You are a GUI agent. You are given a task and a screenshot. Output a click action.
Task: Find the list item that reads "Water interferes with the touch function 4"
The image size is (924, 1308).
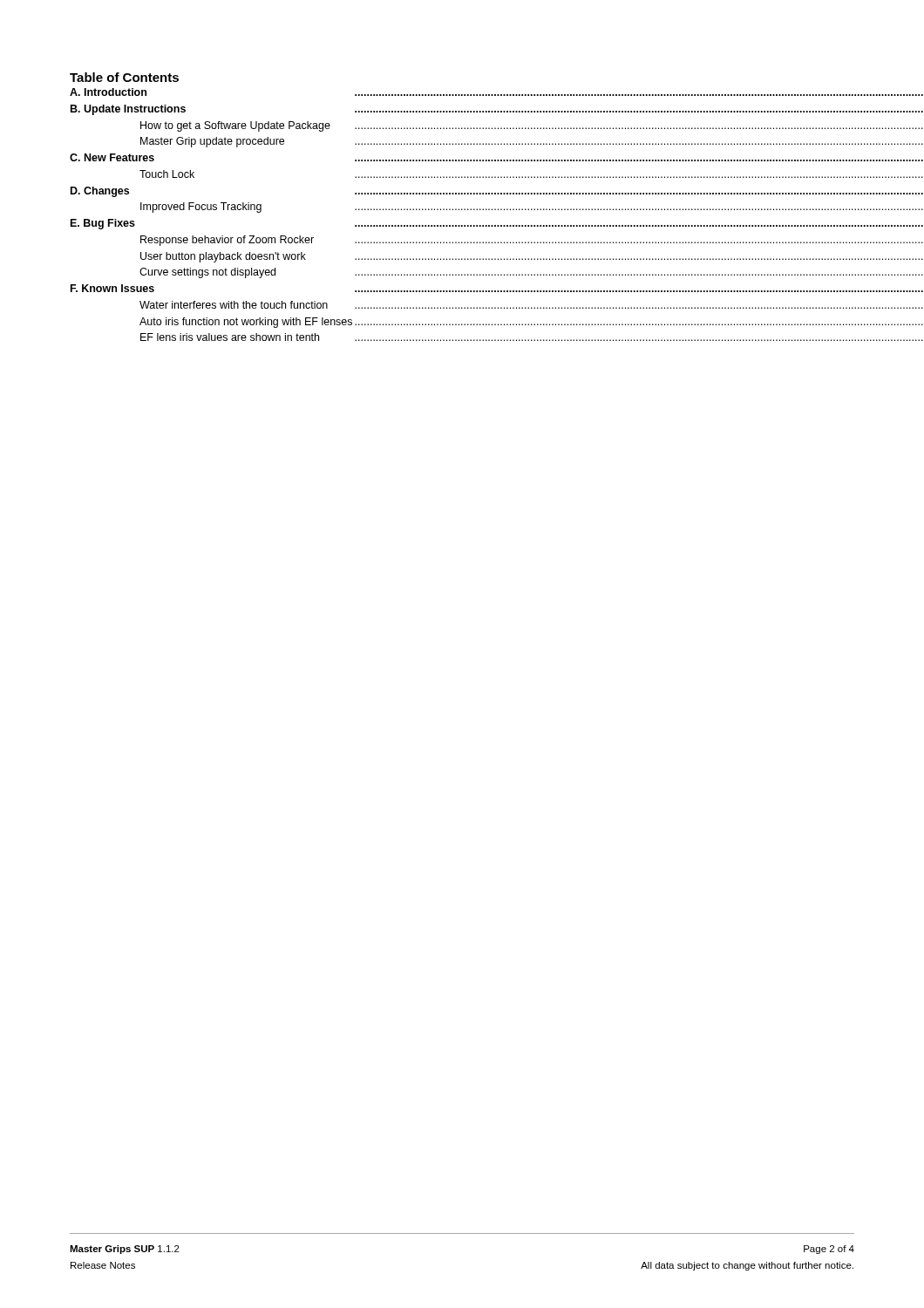[497, 305]
